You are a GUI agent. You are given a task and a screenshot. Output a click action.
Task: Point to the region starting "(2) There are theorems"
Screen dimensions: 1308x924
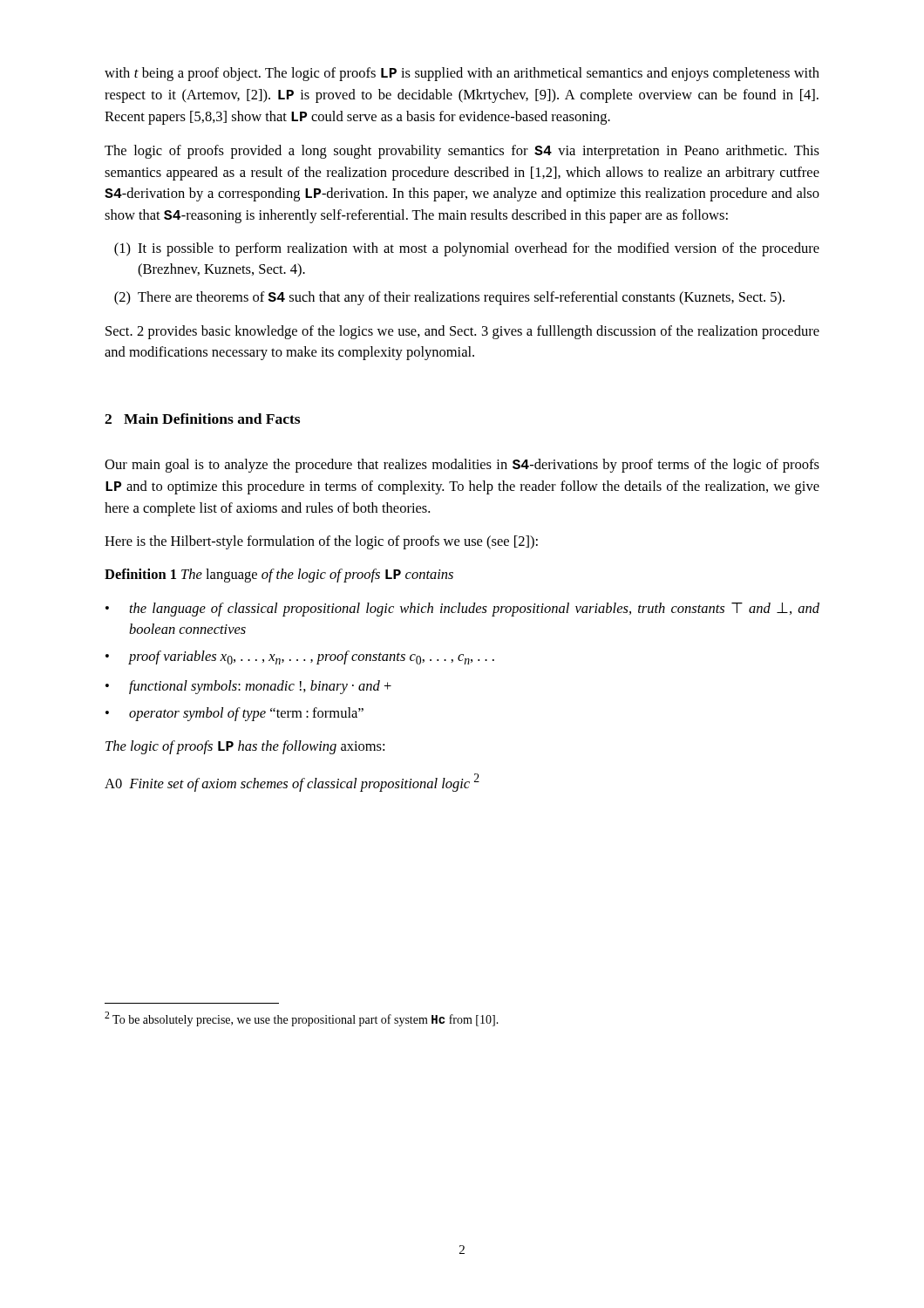(462, 298)
